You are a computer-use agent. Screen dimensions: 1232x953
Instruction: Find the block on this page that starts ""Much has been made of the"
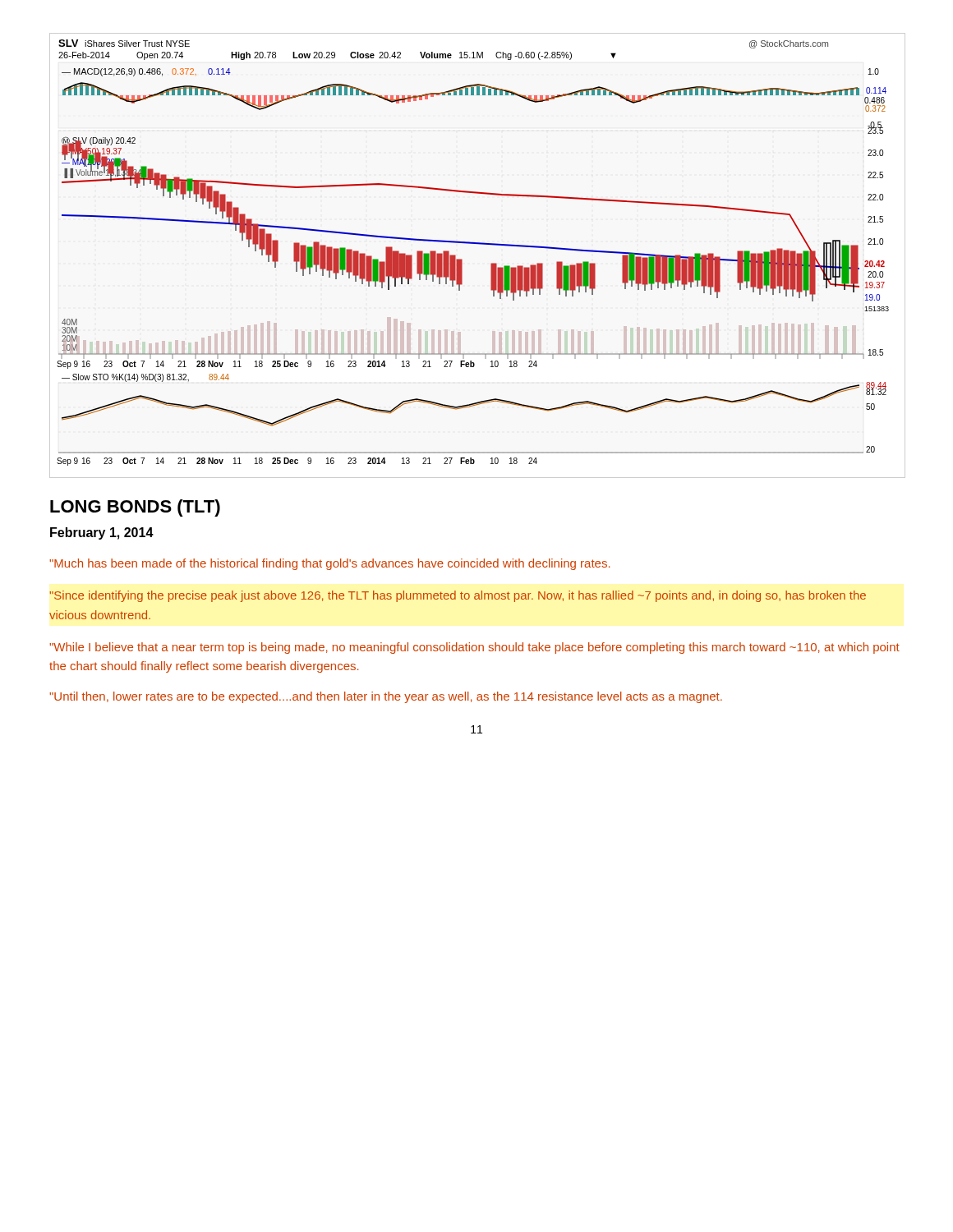[x=330, y=563]
